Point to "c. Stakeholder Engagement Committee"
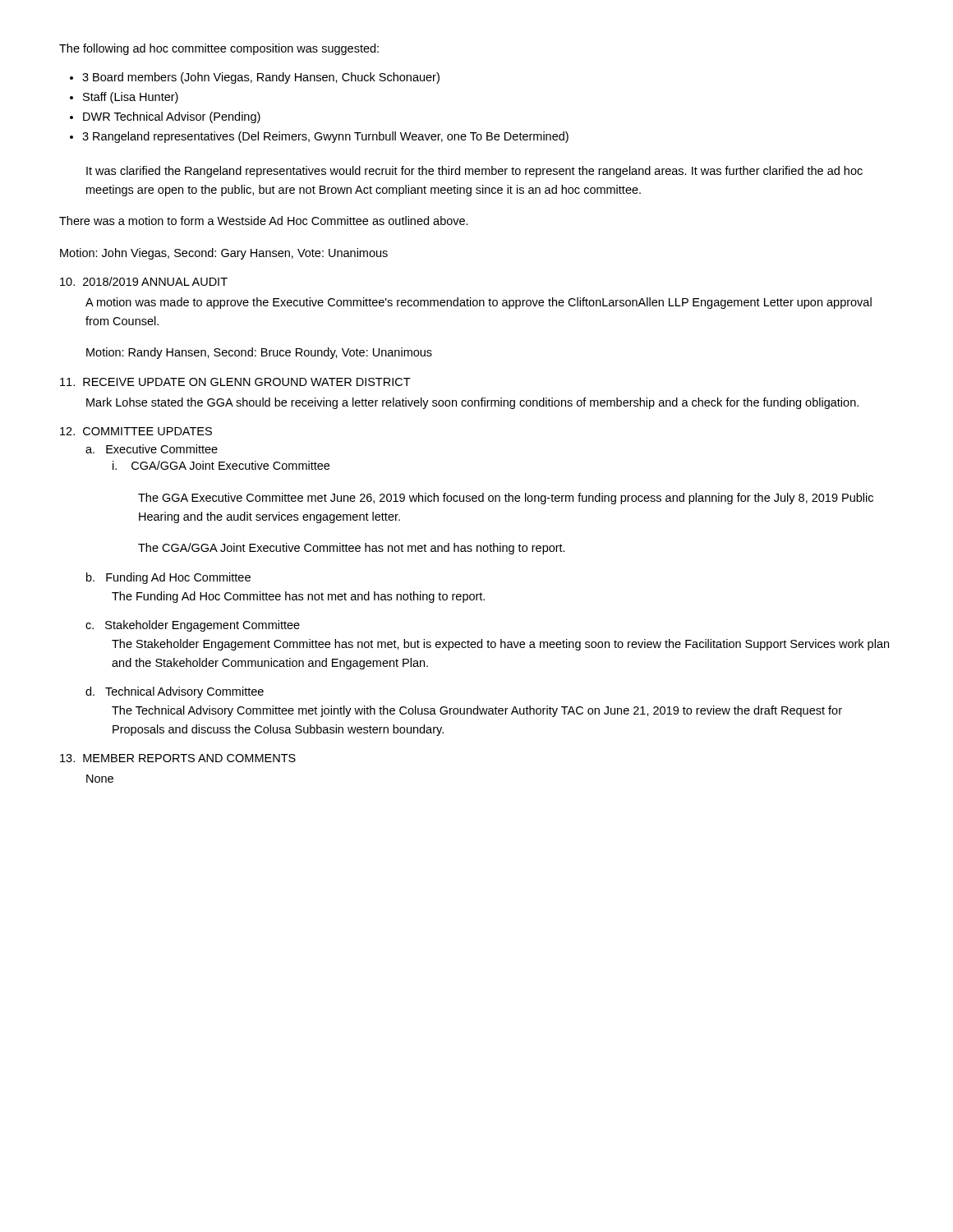953x1232 pixels. click(x=193, y=625)
